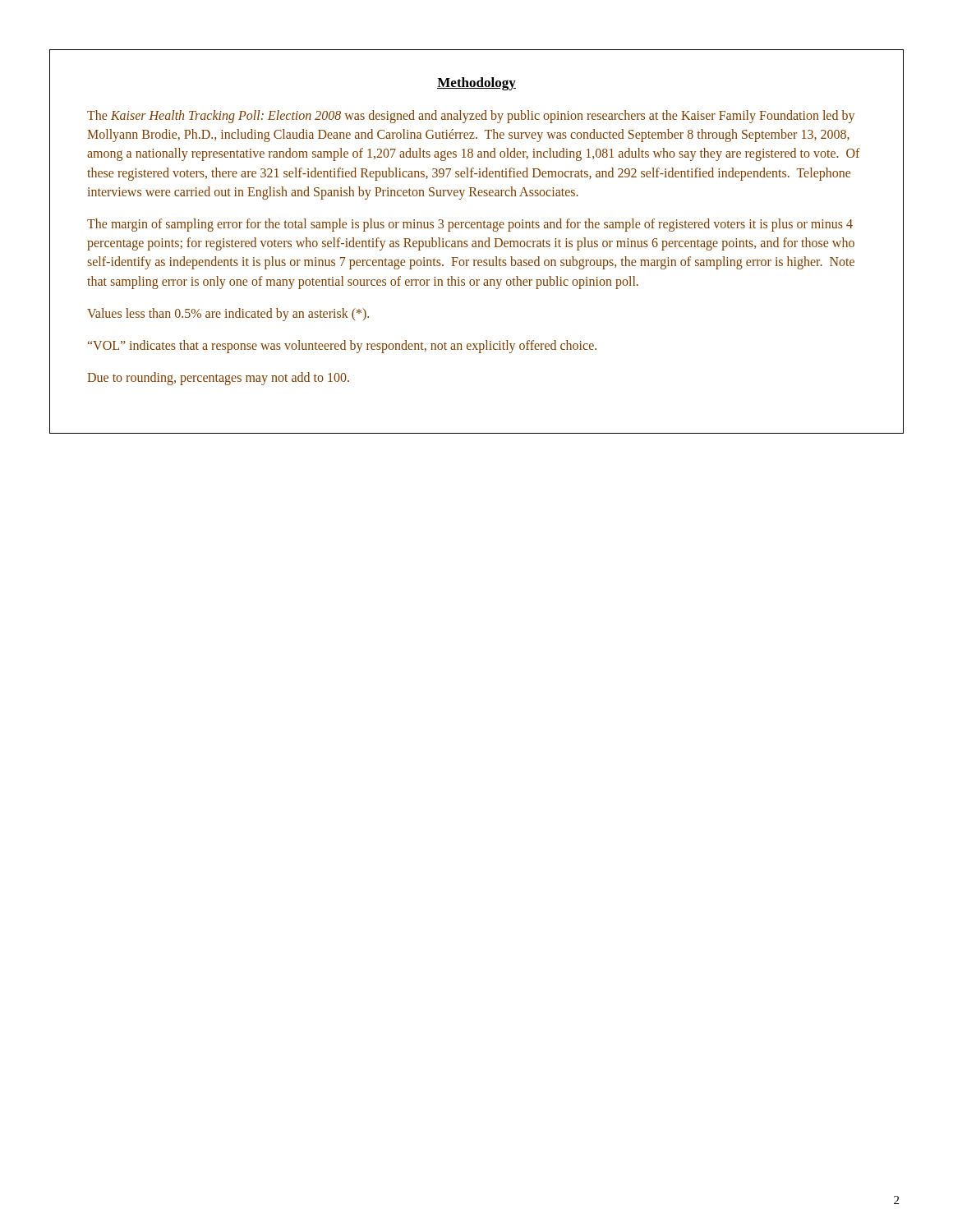Locate the element starting "The margin of"
Screen dimensions: 1232x953
pyautogui.click(x=471, y=252)
